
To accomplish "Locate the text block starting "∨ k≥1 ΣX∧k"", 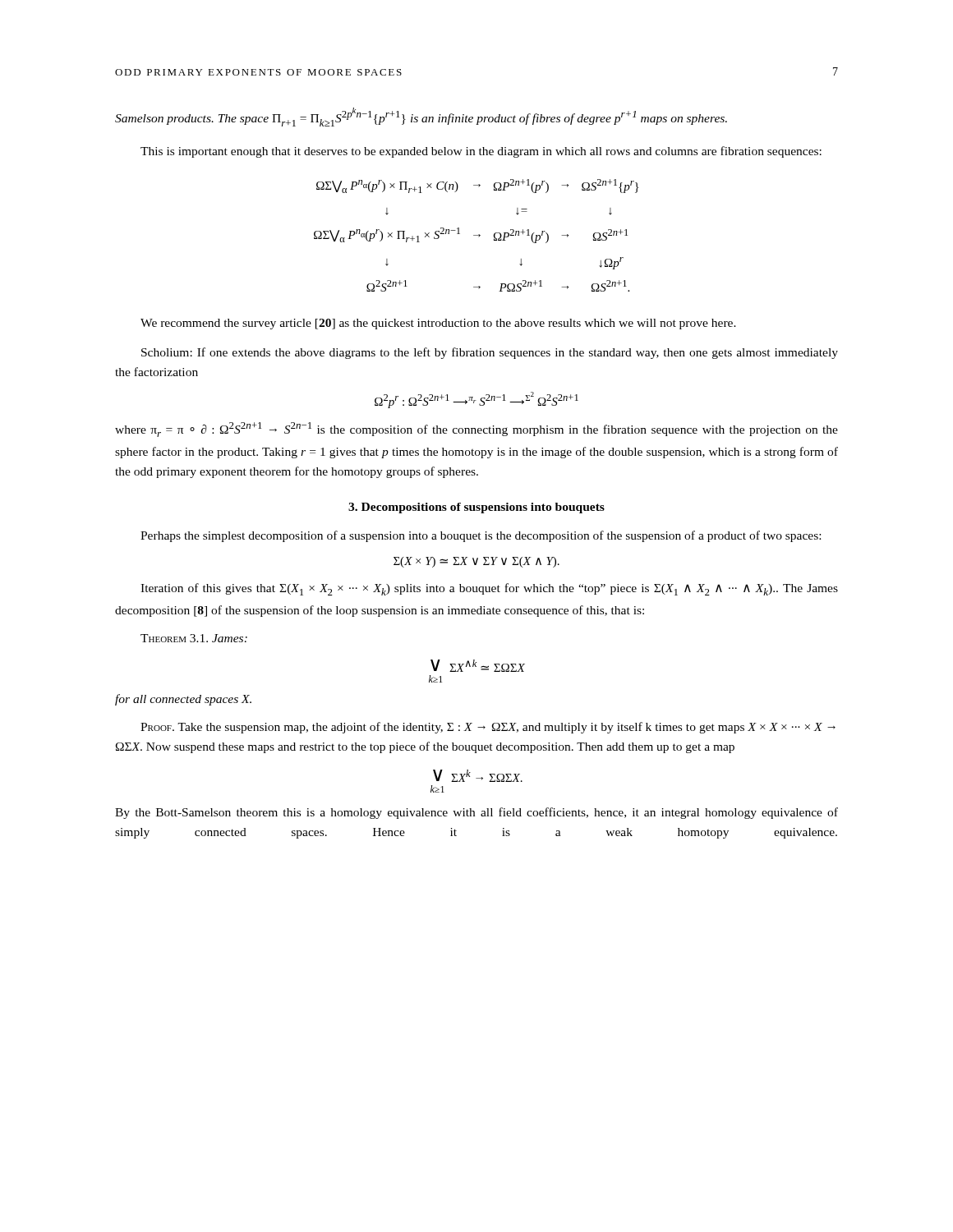I will (x=476, y=670).
